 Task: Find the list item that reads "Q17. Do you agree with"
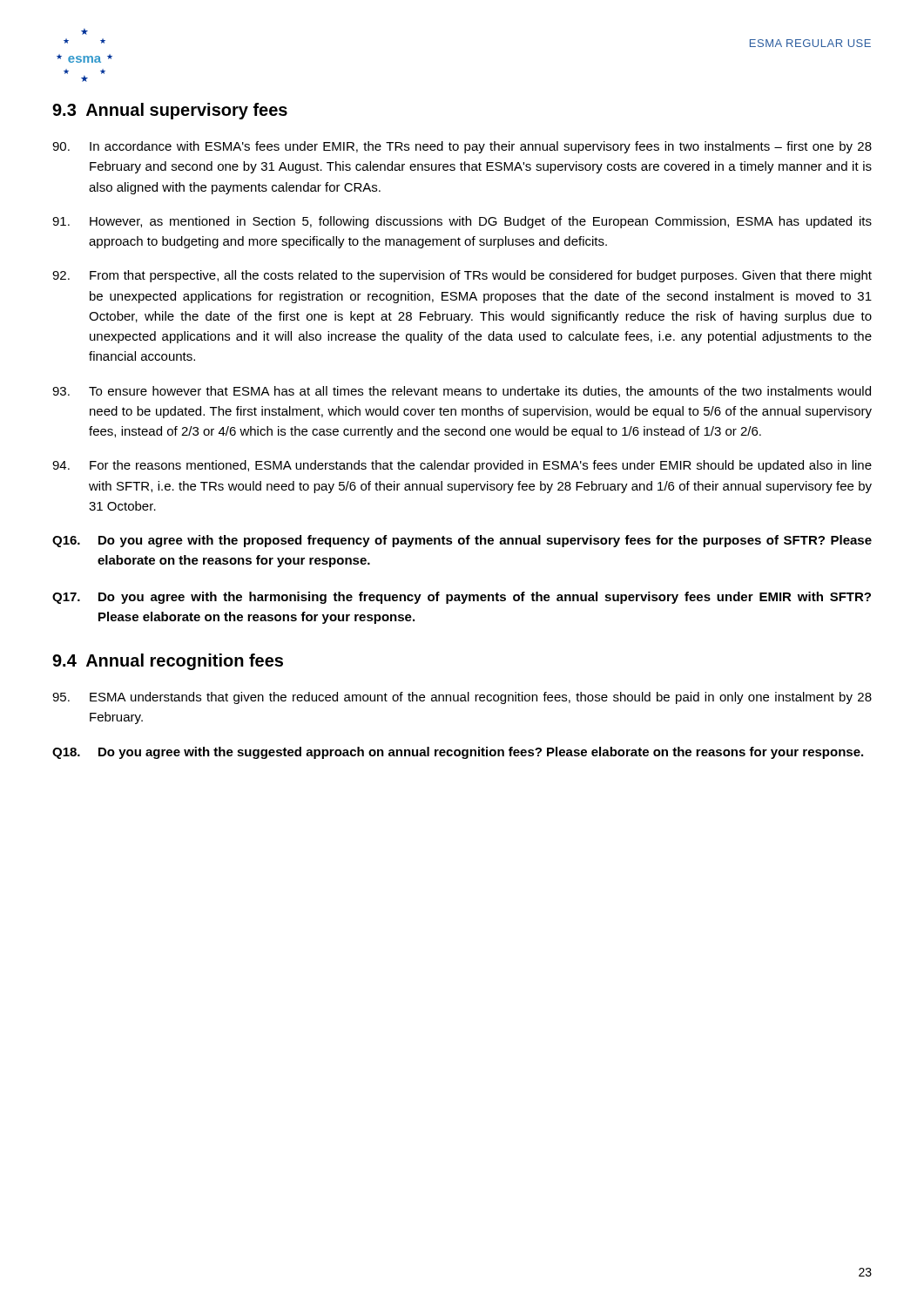[x=462, y=606]
